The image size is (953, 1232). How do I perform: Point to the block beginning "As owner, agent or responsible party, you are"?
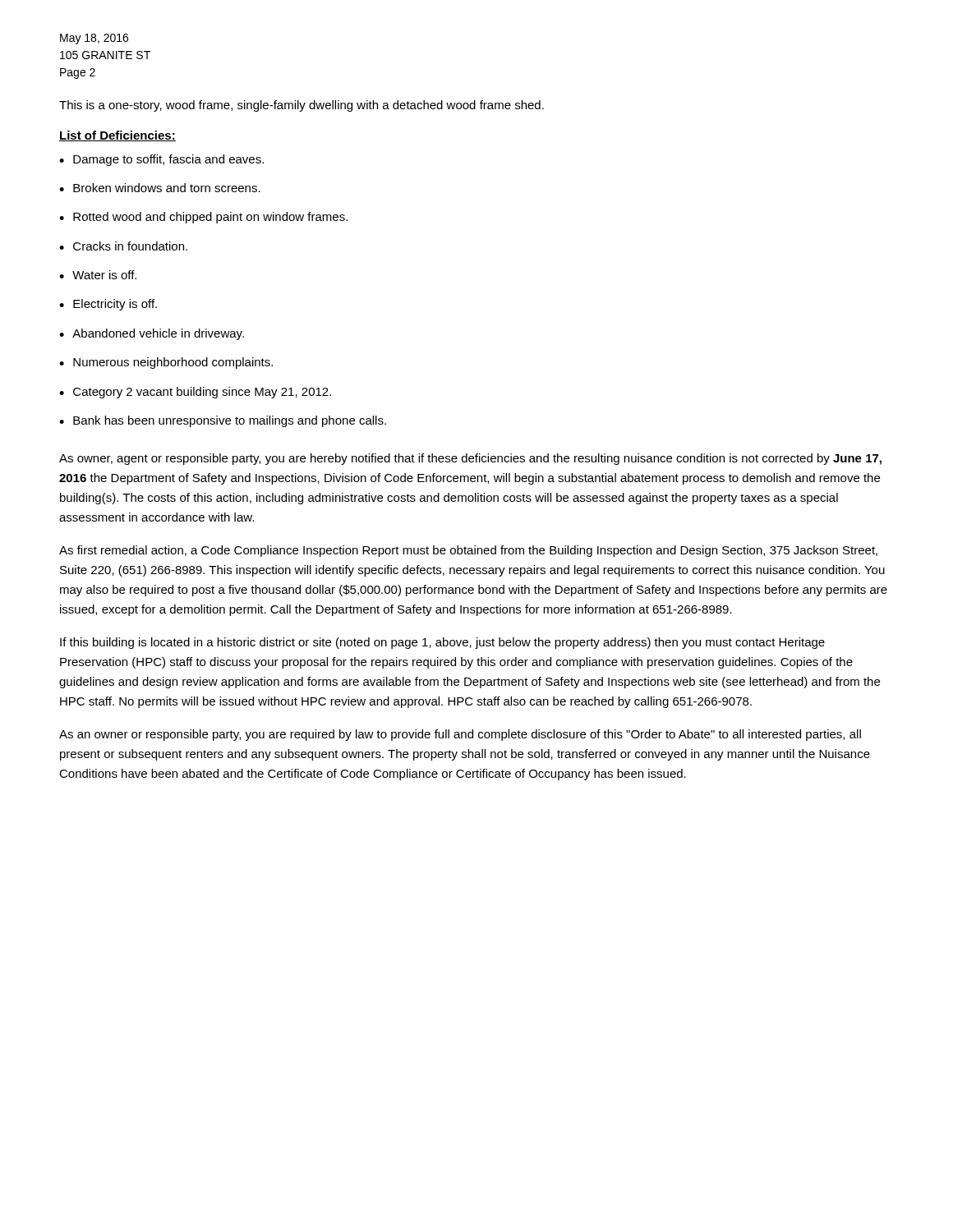click(x=471, y=488)
